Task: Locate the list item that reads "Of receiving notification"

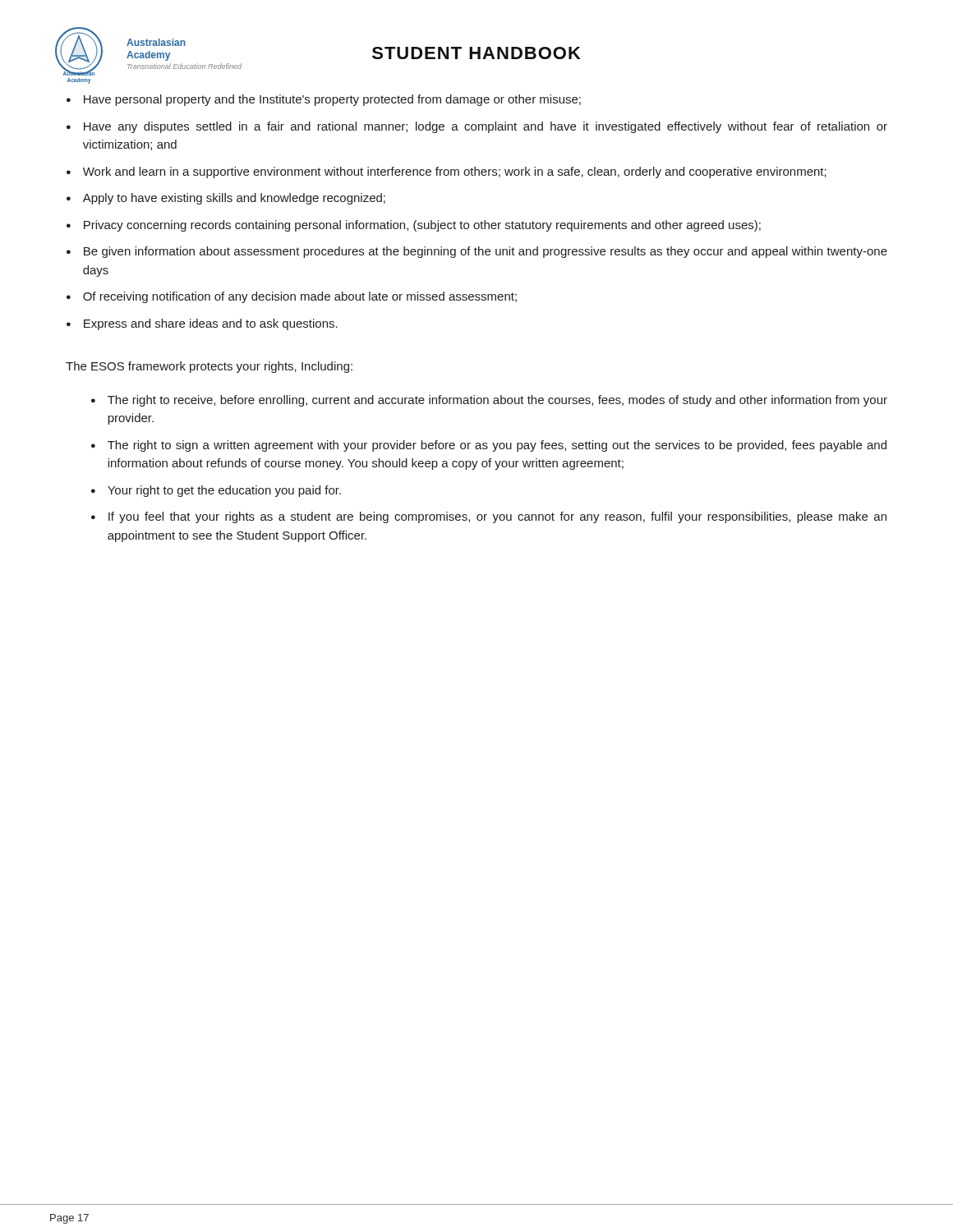Action: click(476, 297)
